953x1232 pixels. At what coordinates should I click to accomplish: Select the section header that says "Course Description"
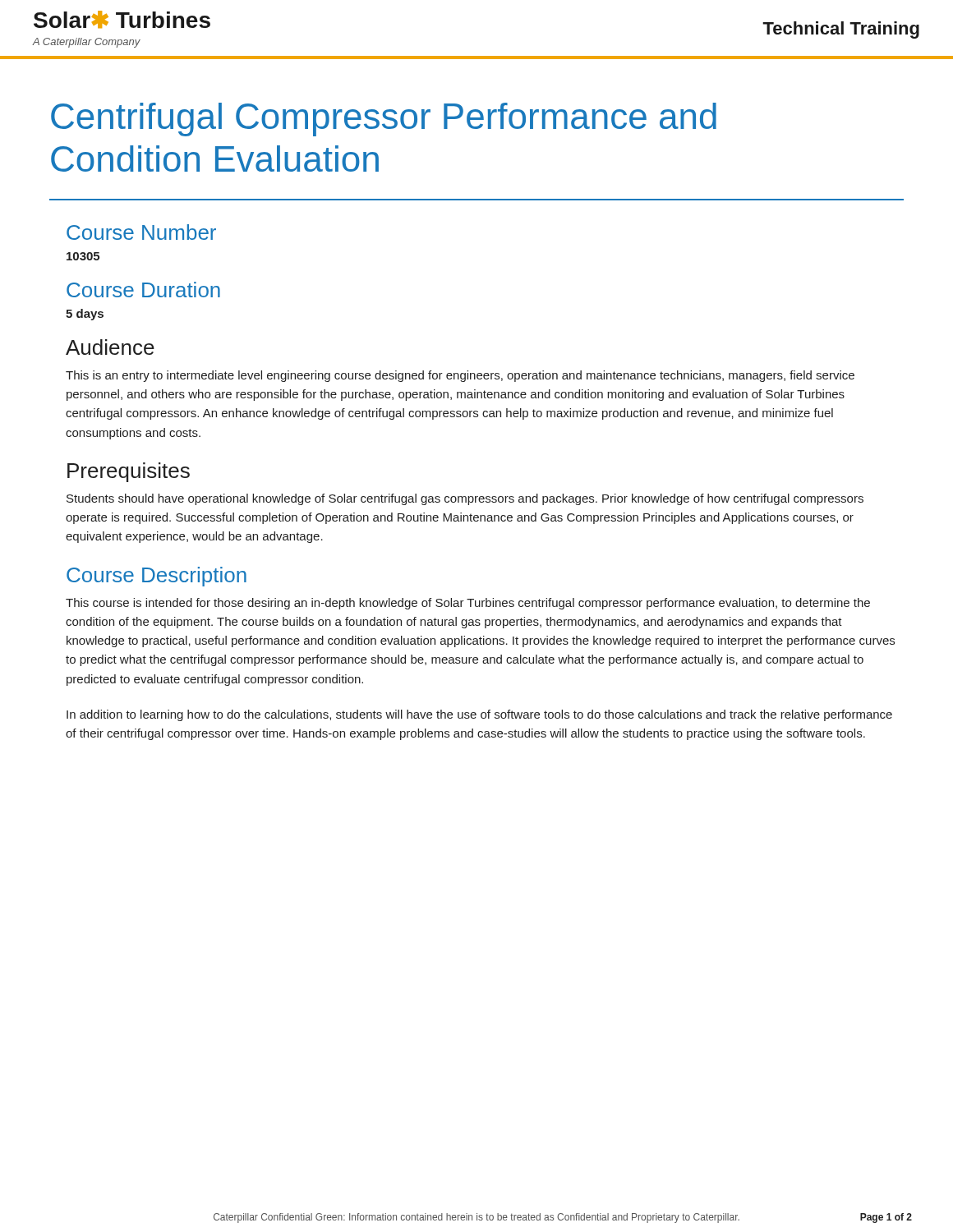click(157, 577)
